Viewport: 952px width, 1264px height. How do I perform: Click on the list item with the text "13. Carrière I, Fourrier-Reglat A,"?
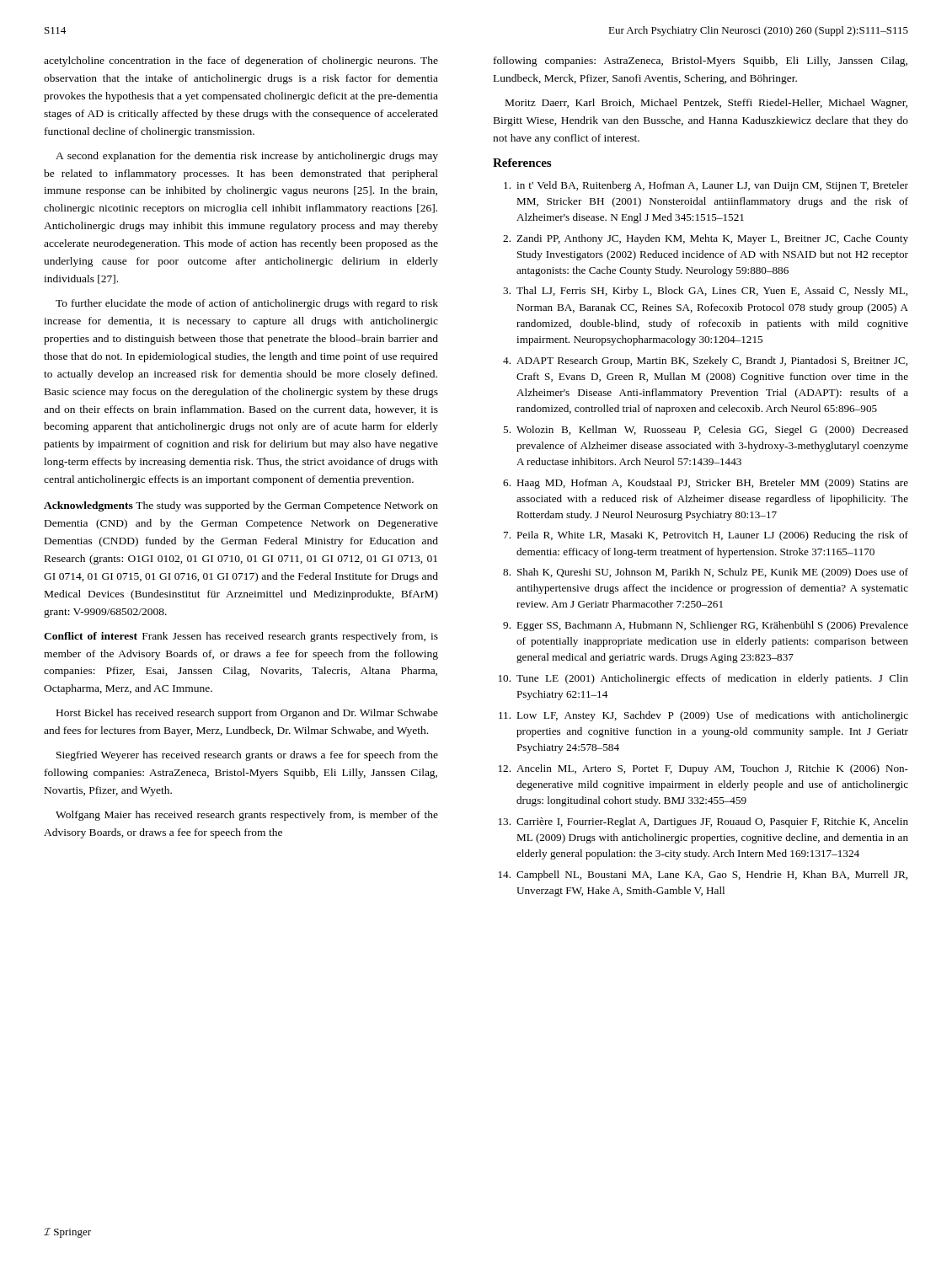701,837
